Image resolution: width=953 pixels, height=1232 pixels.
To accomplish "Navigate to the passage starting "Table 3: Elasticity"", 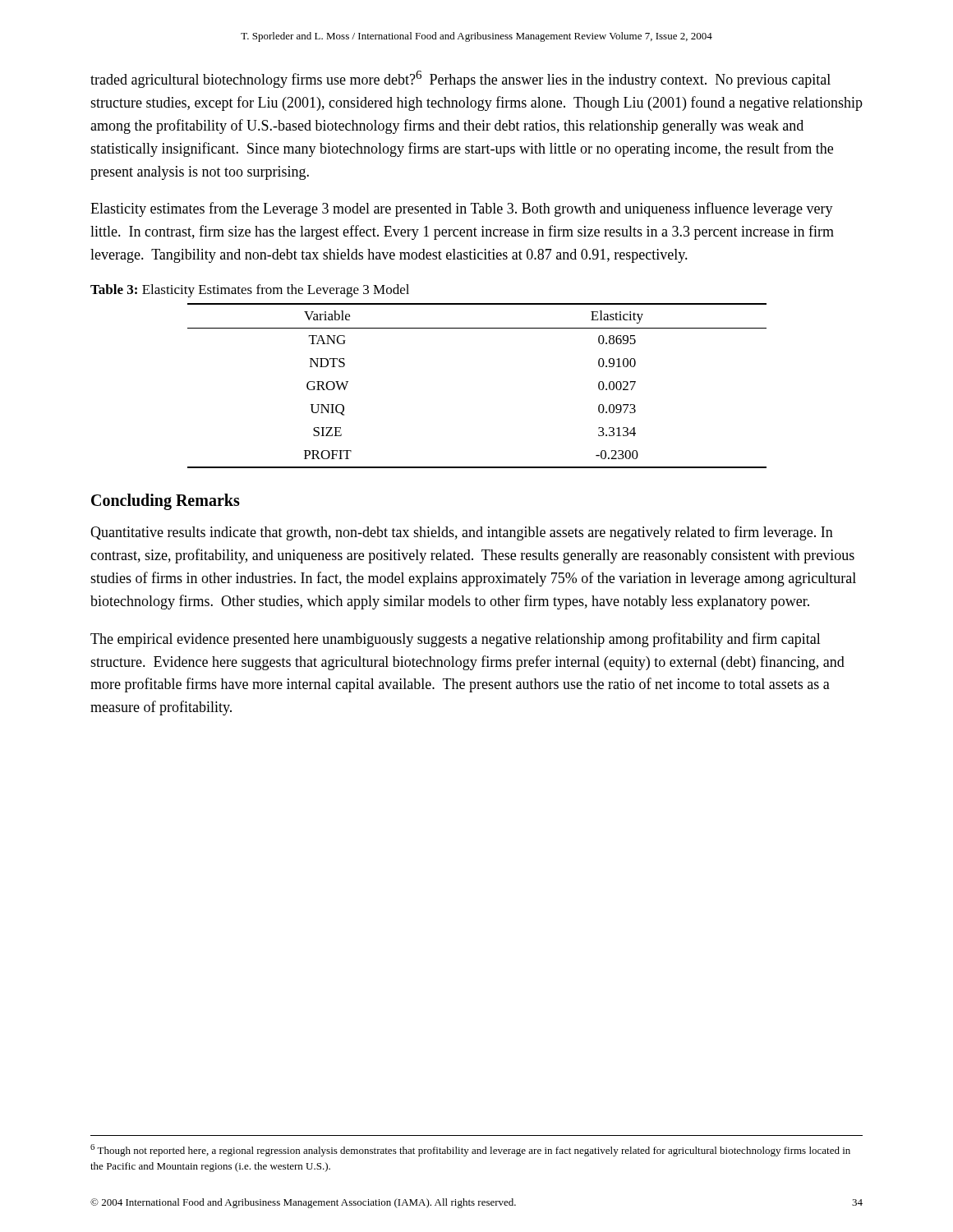I will pos(250,290).
